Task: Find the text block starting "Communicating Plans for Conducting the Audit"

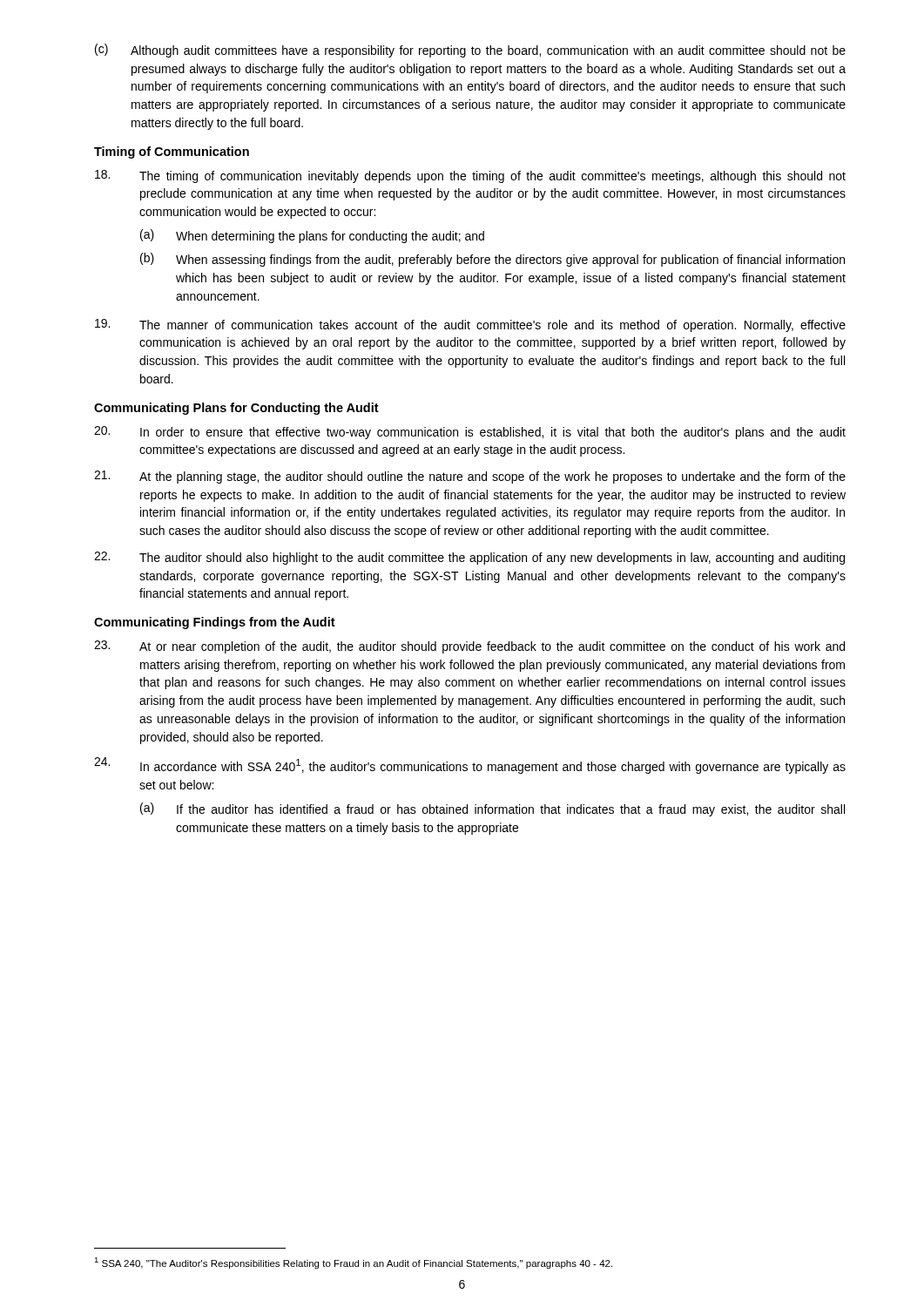Action: (236, 407)
